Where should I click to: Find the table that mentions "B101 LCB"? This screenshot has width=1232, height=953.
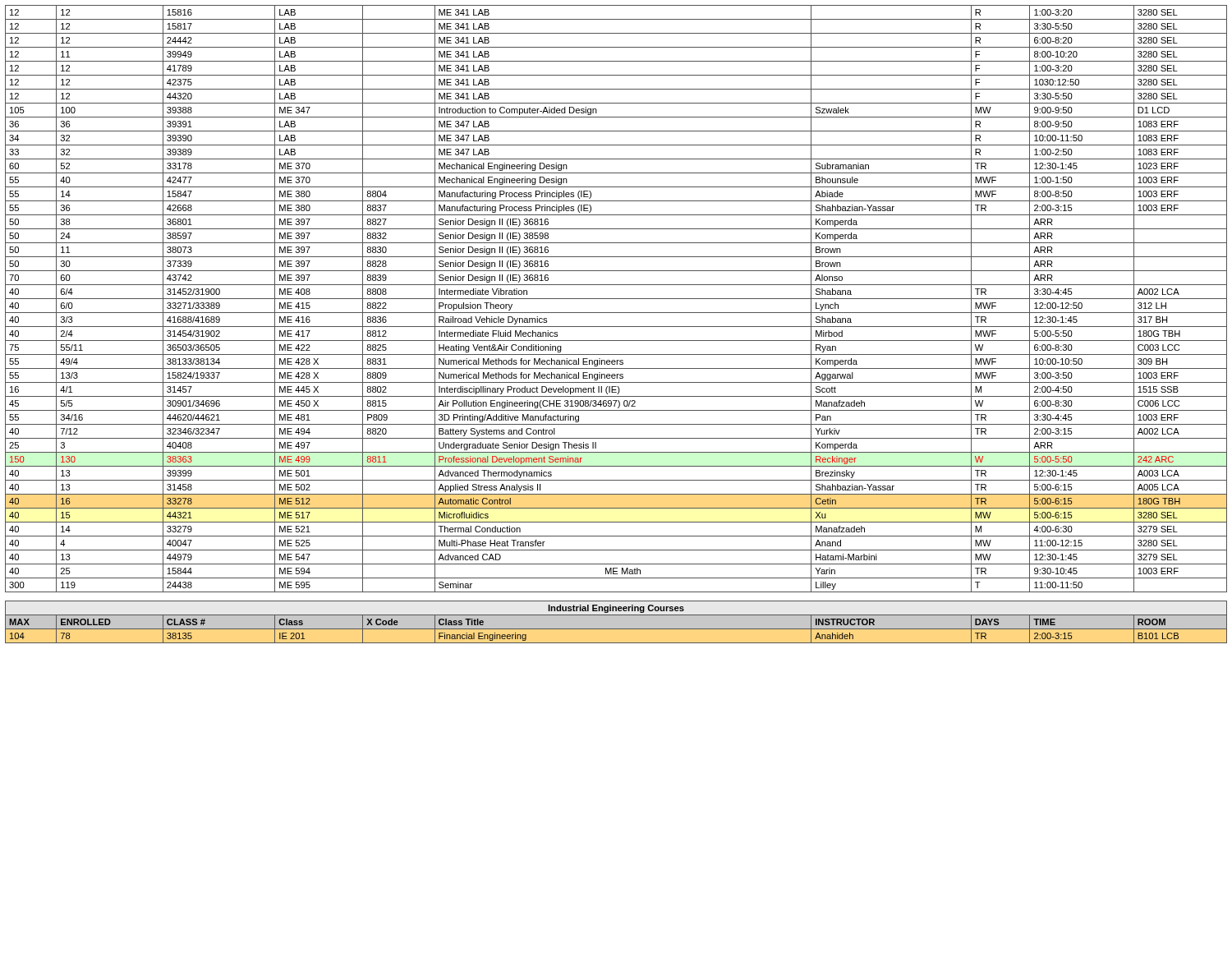[x=616, y=476]
